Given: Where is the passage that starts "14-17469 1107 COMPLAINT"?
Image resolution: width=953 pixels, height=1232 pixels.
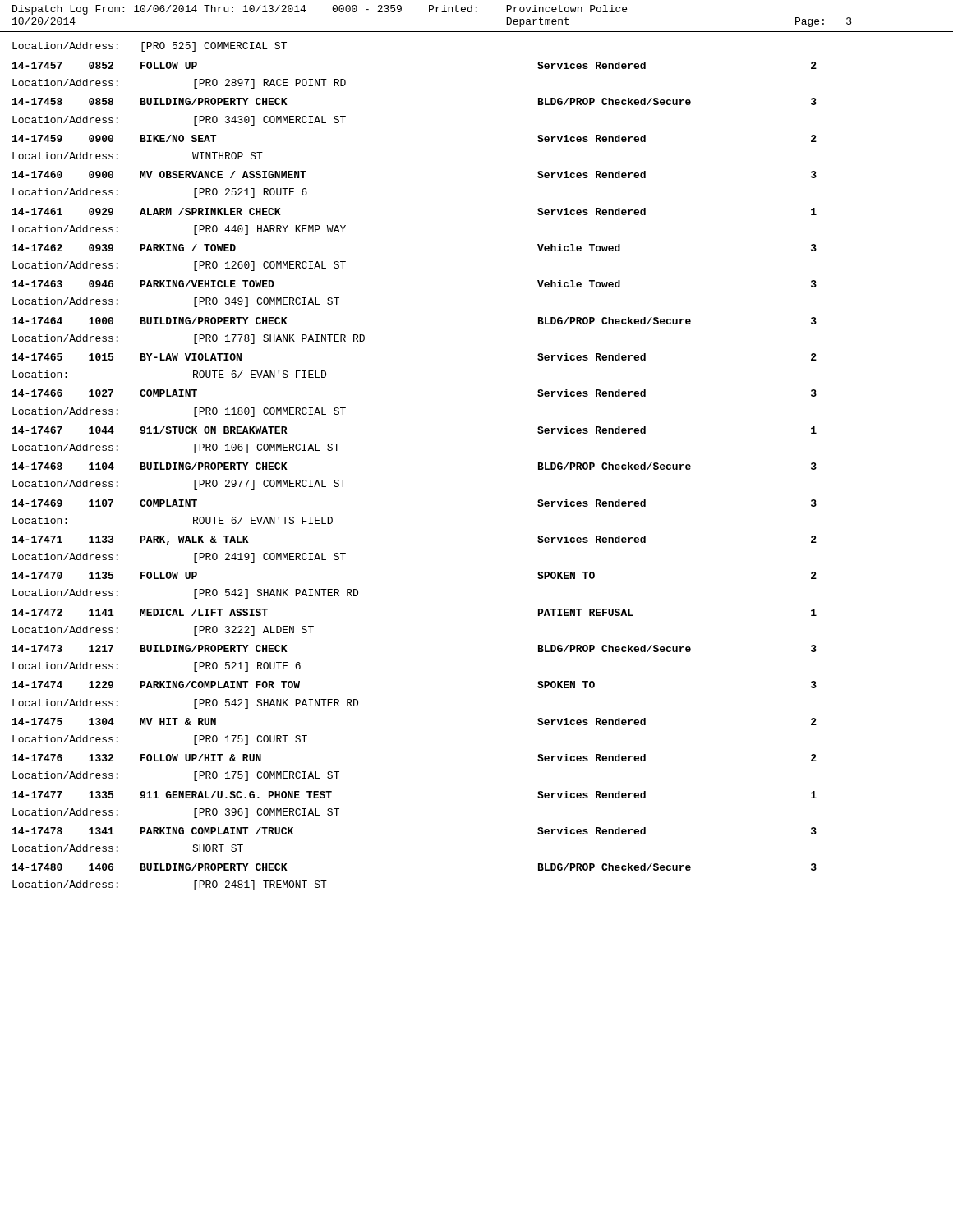Looking at the screenshot, I should coord(40,503).
